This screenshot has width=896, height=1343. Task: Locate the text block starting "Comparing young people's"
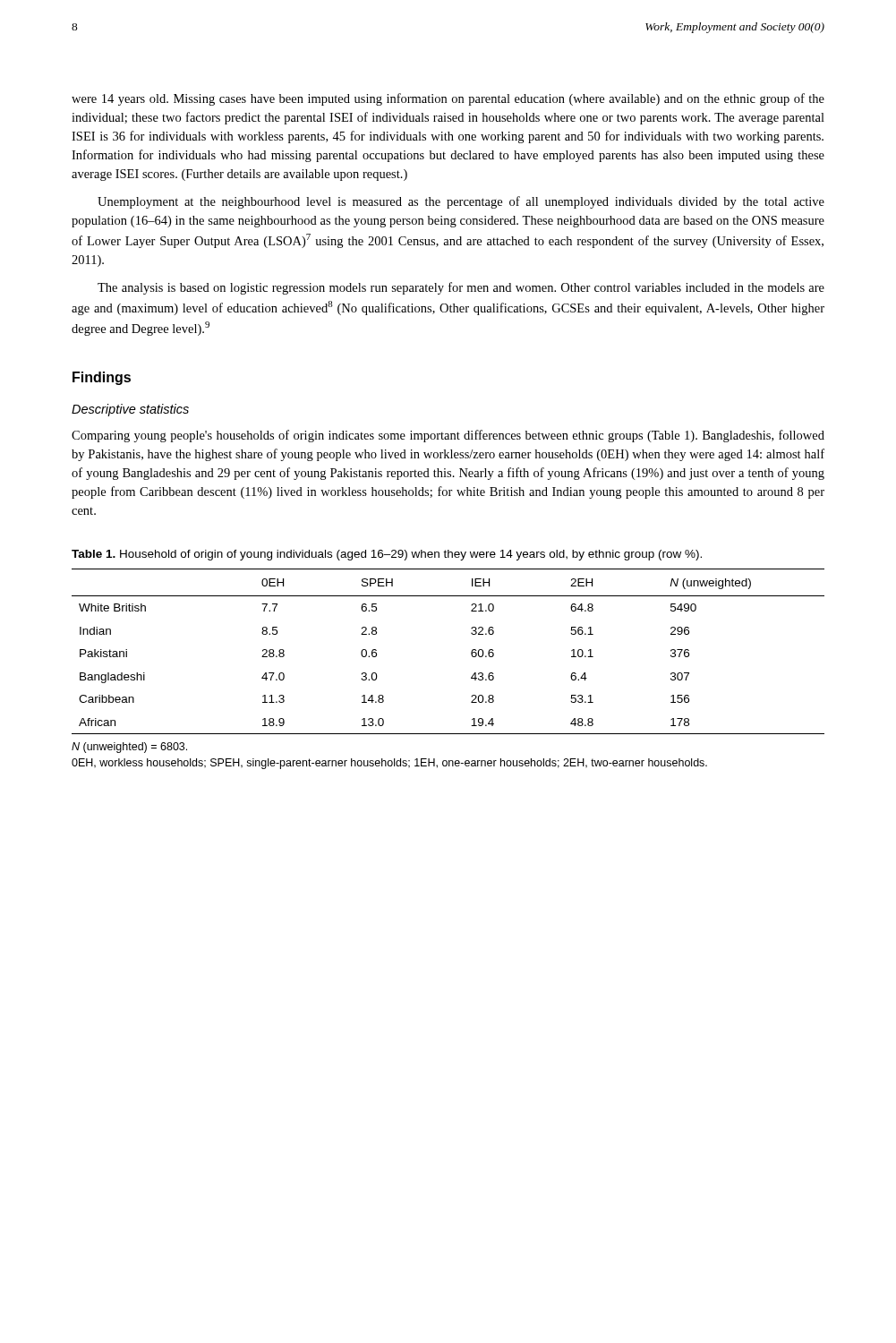448,473
